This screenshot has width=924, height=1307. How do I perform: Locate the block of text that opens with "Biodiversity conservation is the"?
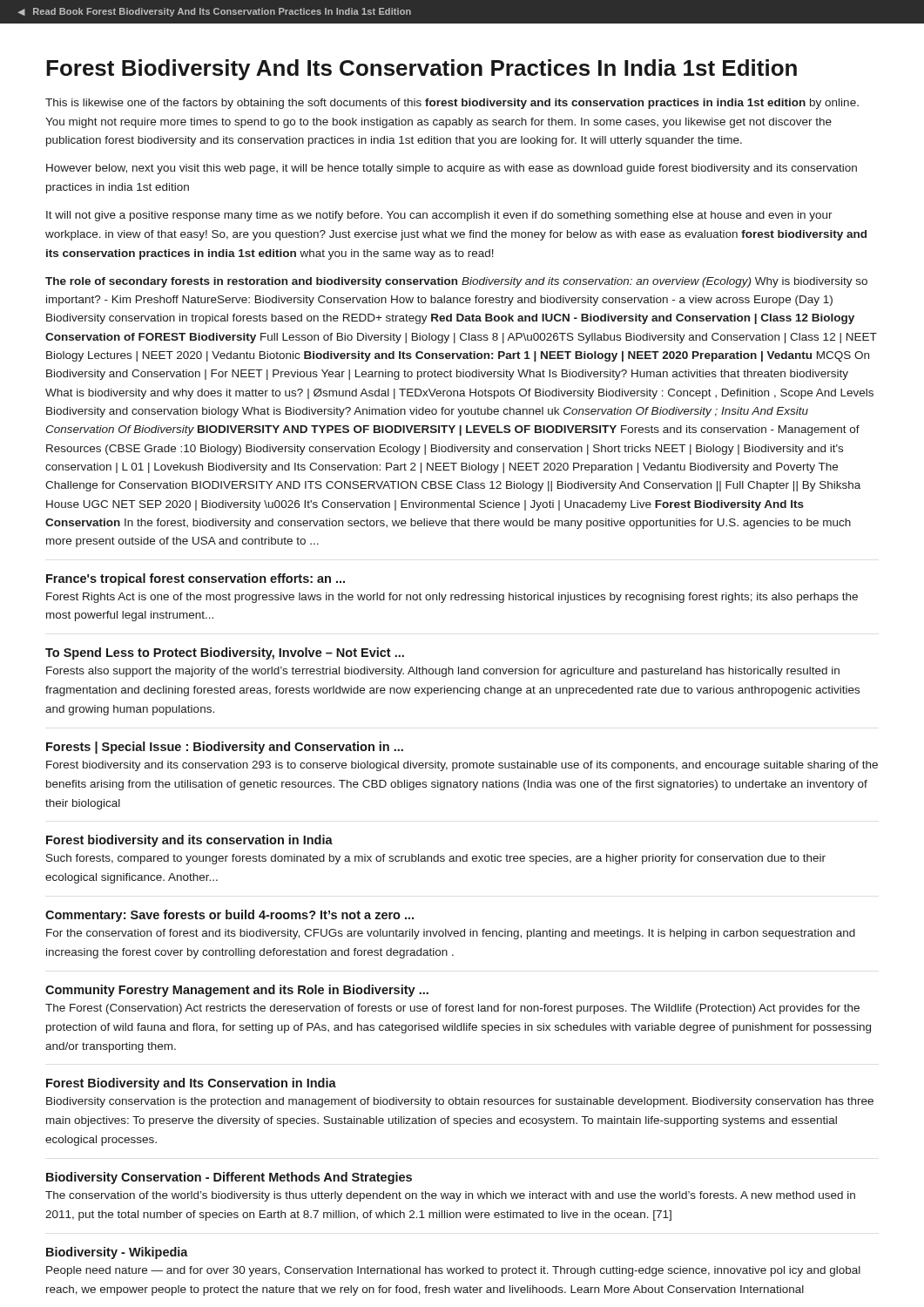(x=460, y=1120)
